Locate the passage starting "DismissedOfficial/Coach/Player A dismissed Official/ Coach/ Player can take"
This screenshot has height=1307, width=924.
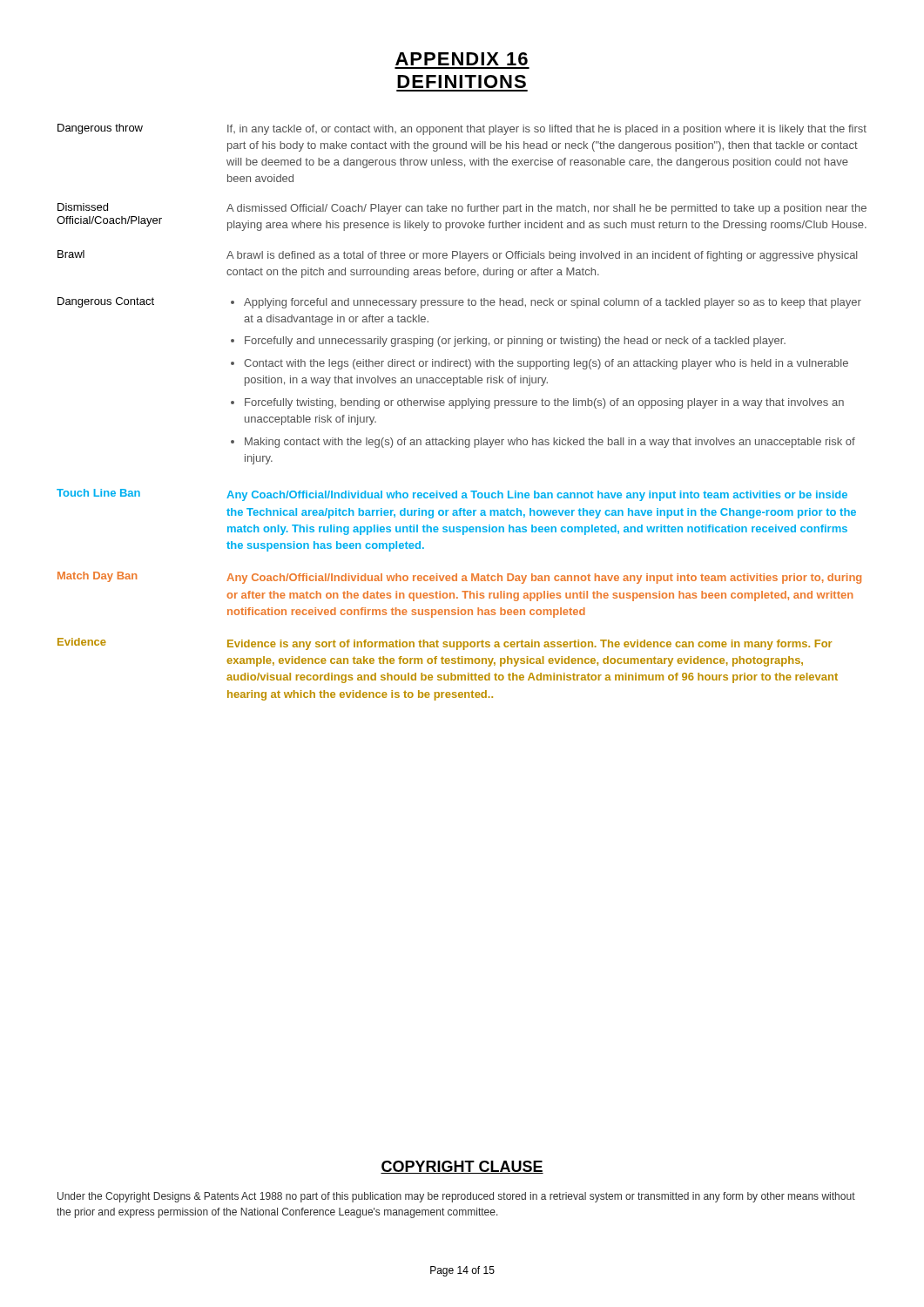click(x=462, y=217)
